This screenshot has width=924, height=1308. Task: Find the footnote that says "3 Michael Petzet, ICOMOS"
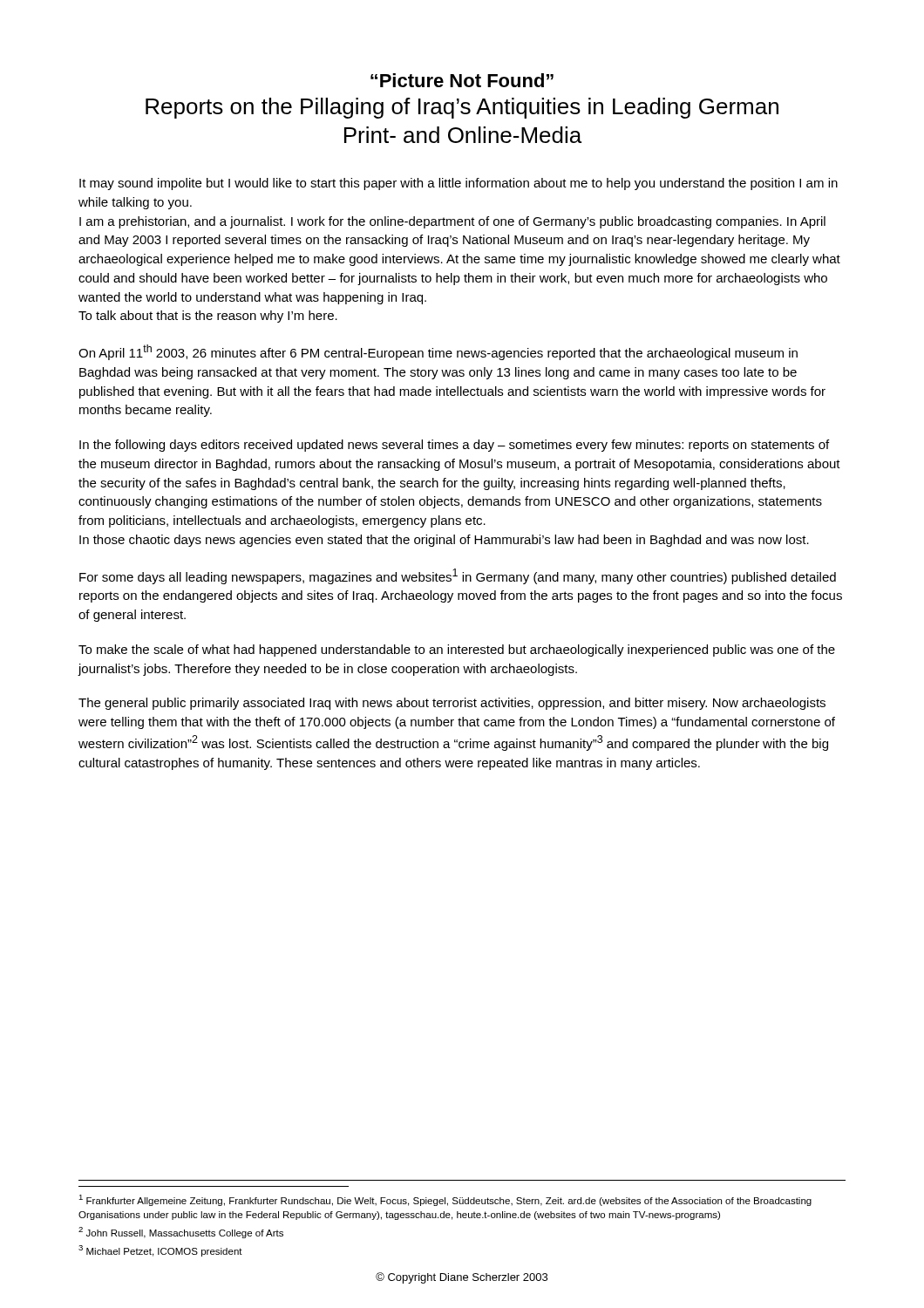[160, 1250]
